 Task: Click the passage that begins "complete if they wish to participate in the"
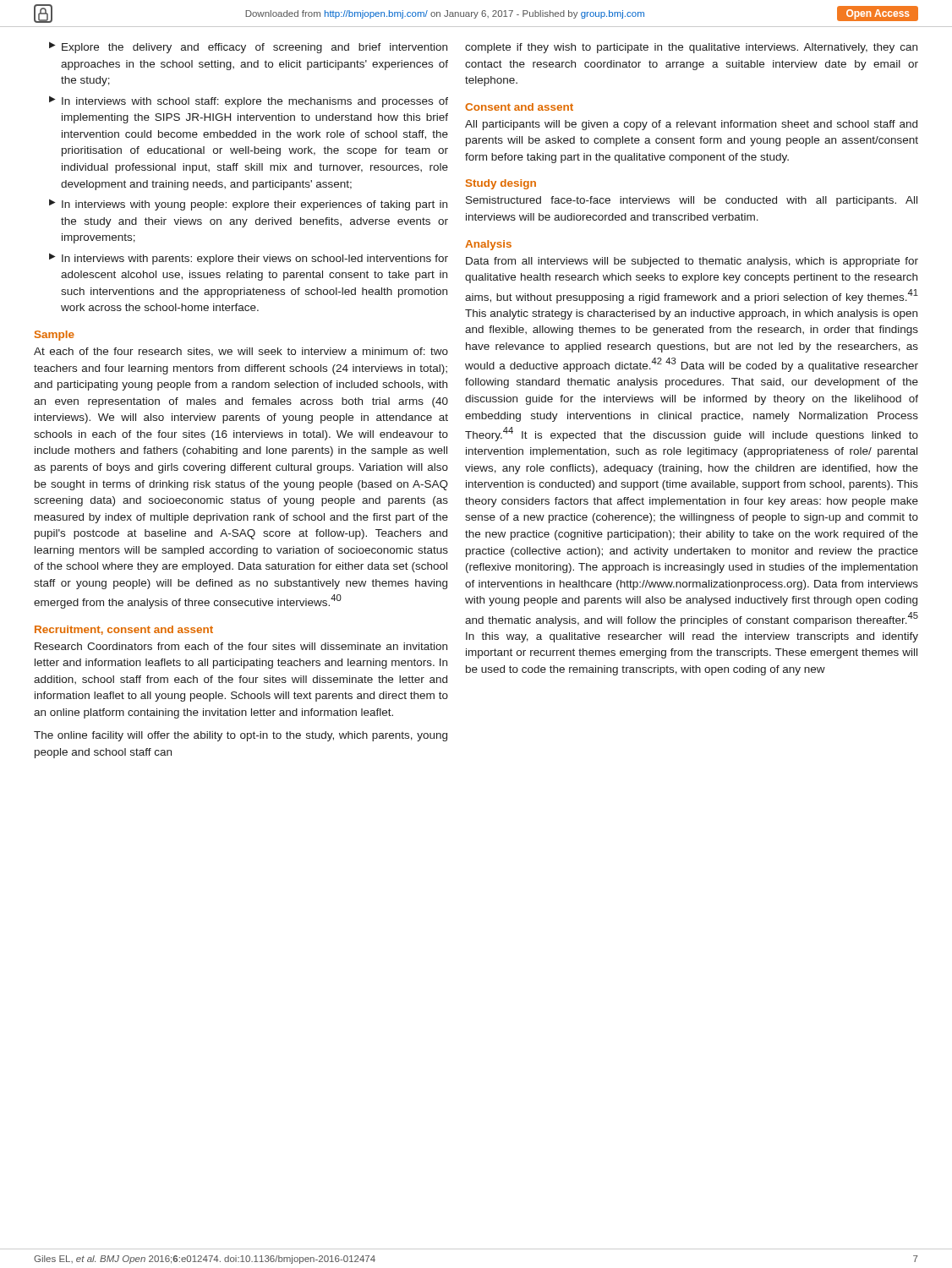[x=692, y=63]
